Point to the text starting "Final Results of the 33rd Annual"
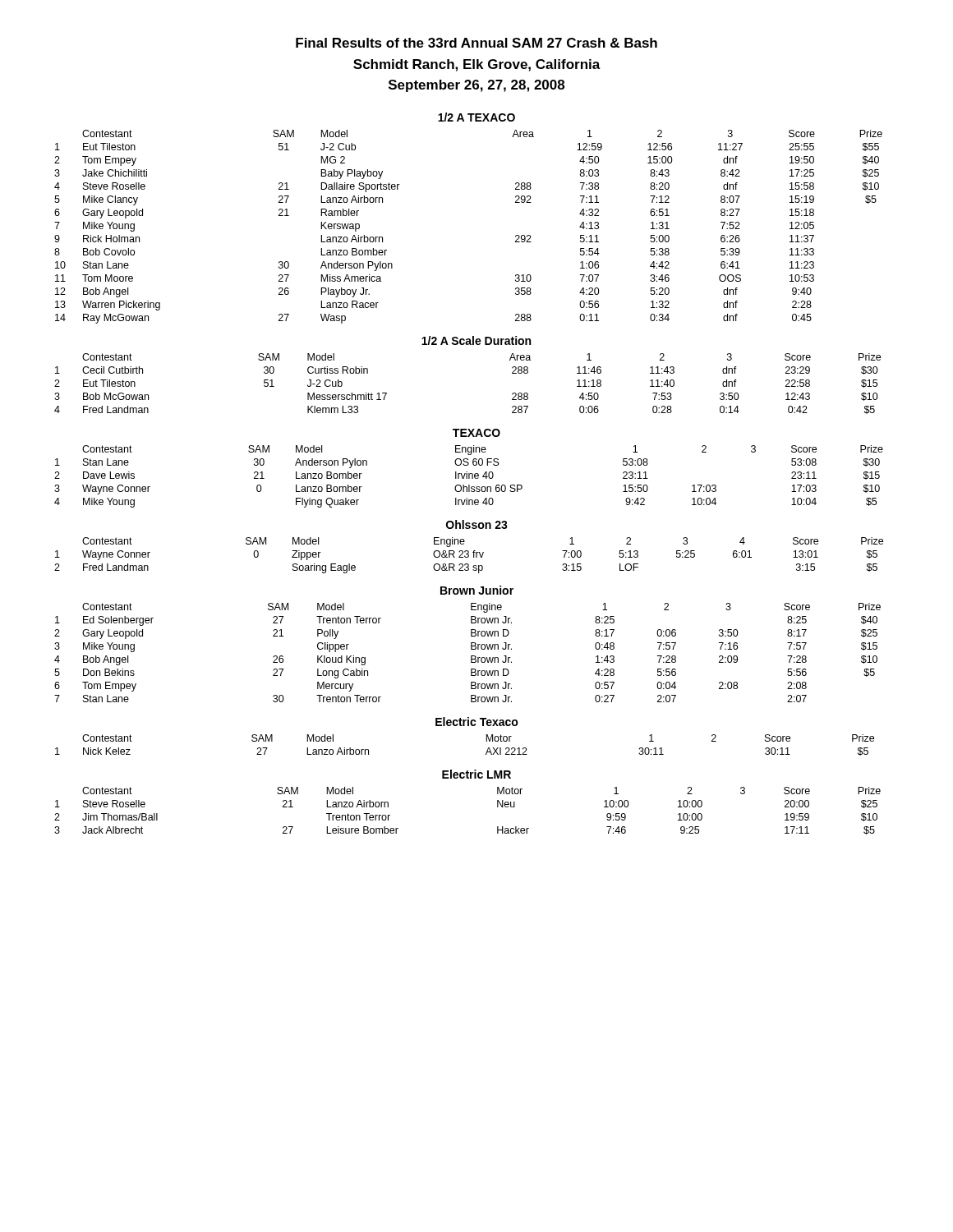This screenshot has width=953, height=1232. click(476, 64)
